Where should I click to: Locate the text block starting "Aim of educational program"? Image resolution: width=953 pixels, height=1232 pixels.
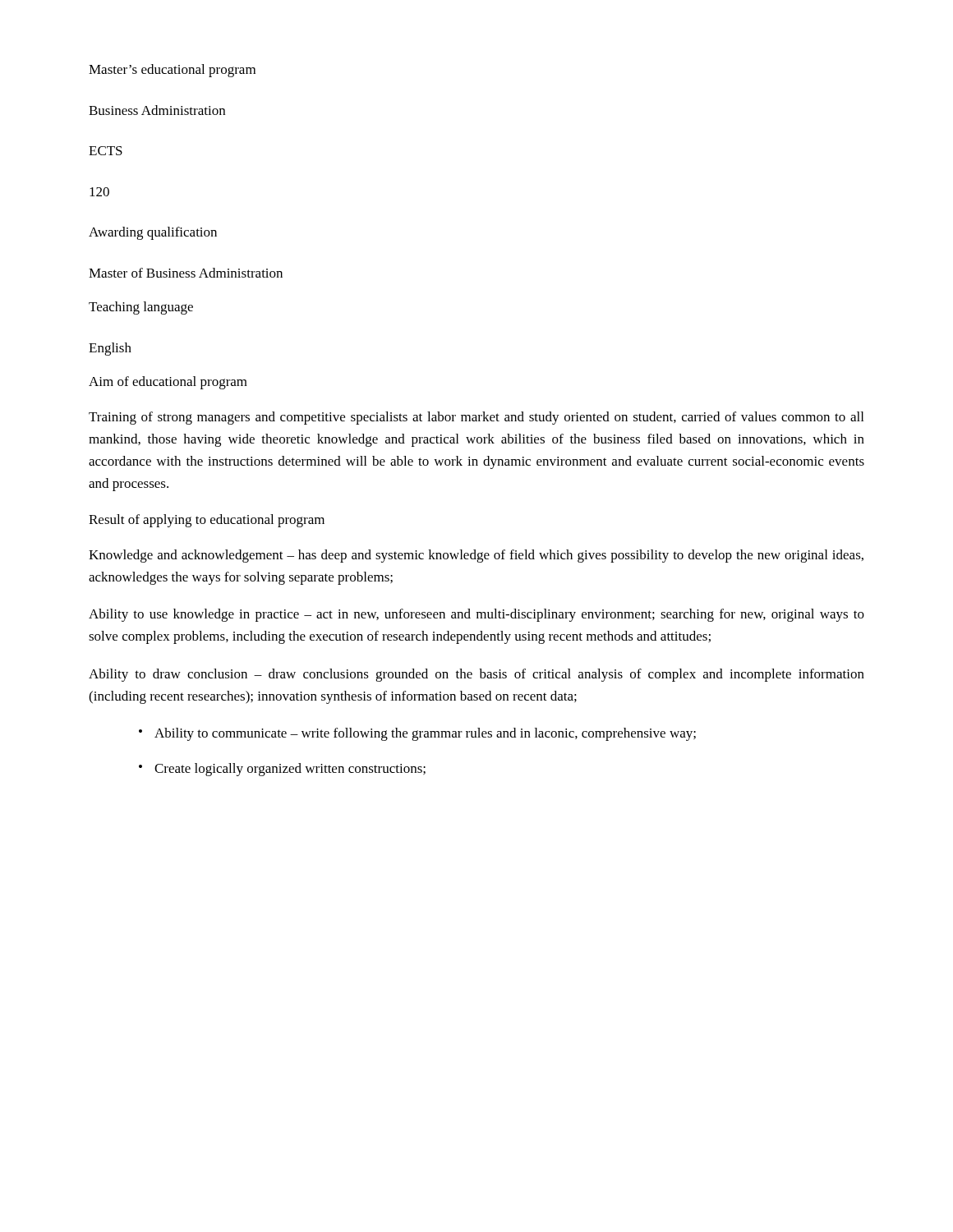click(x=168, y=381)
